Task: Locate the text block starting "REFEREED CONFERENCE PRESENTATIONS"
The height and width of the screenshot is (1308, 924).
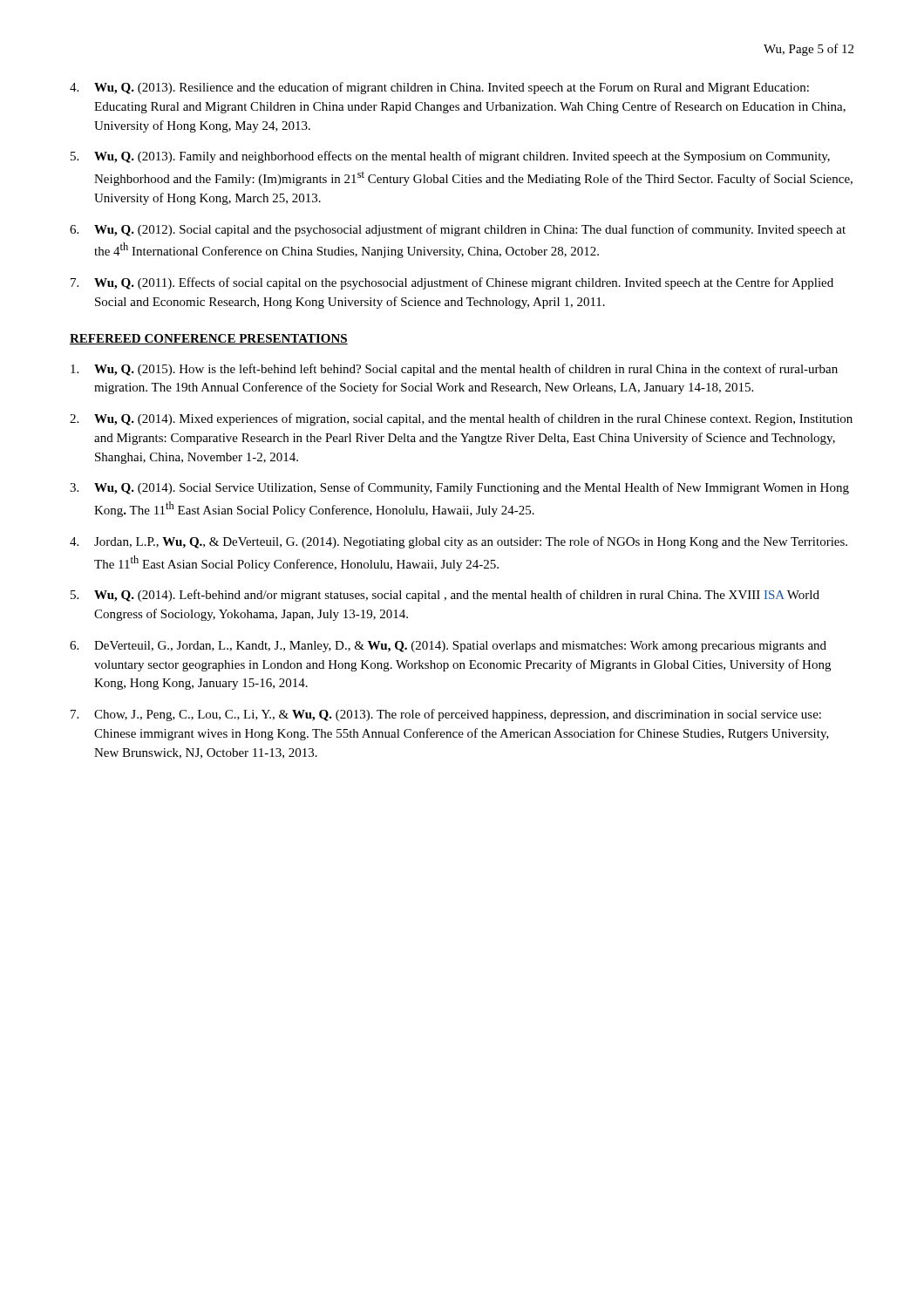Action: 209,338
